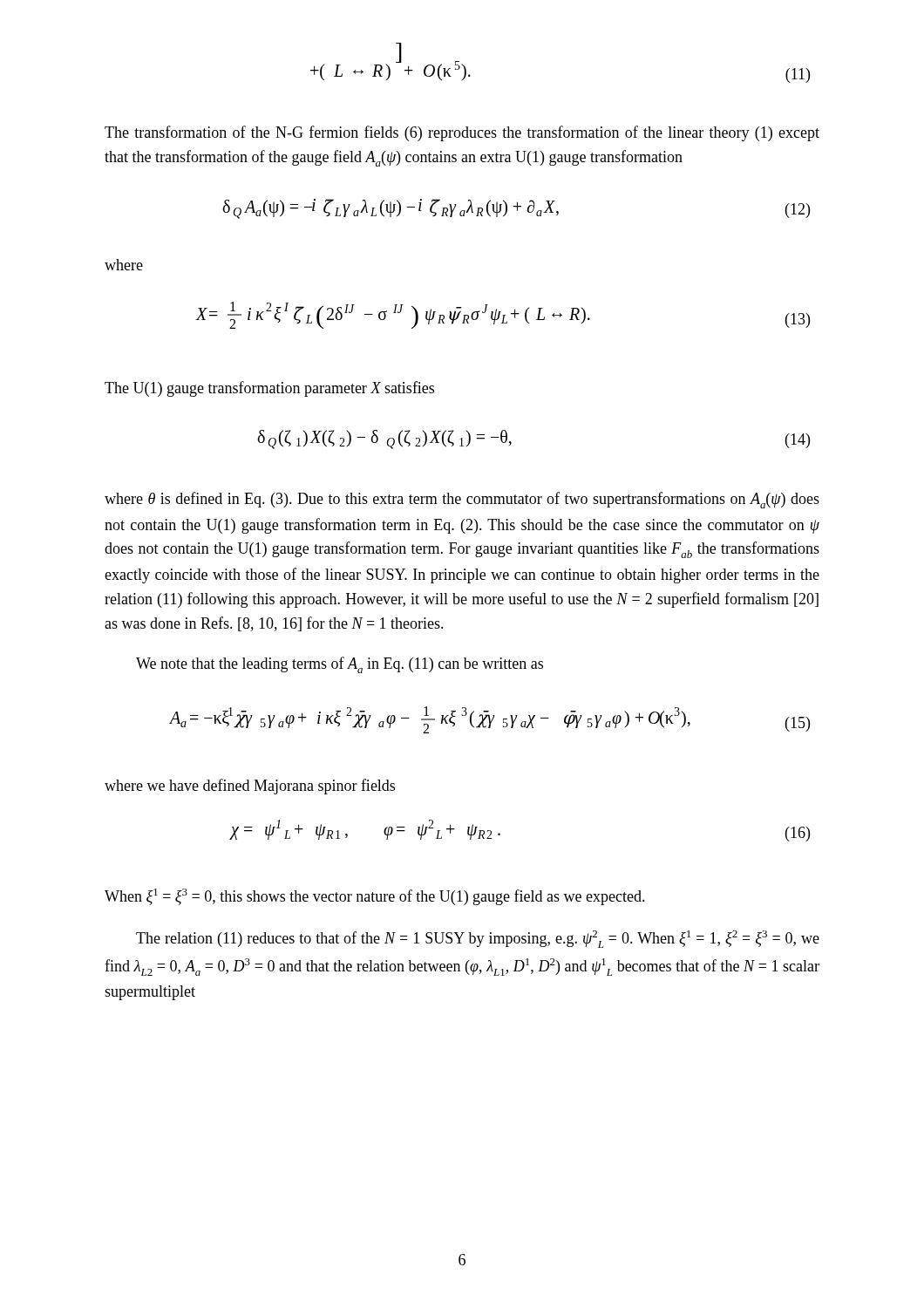
Task: Point to the block starting "+( L ↔ R )"
Action: point(462,74)
